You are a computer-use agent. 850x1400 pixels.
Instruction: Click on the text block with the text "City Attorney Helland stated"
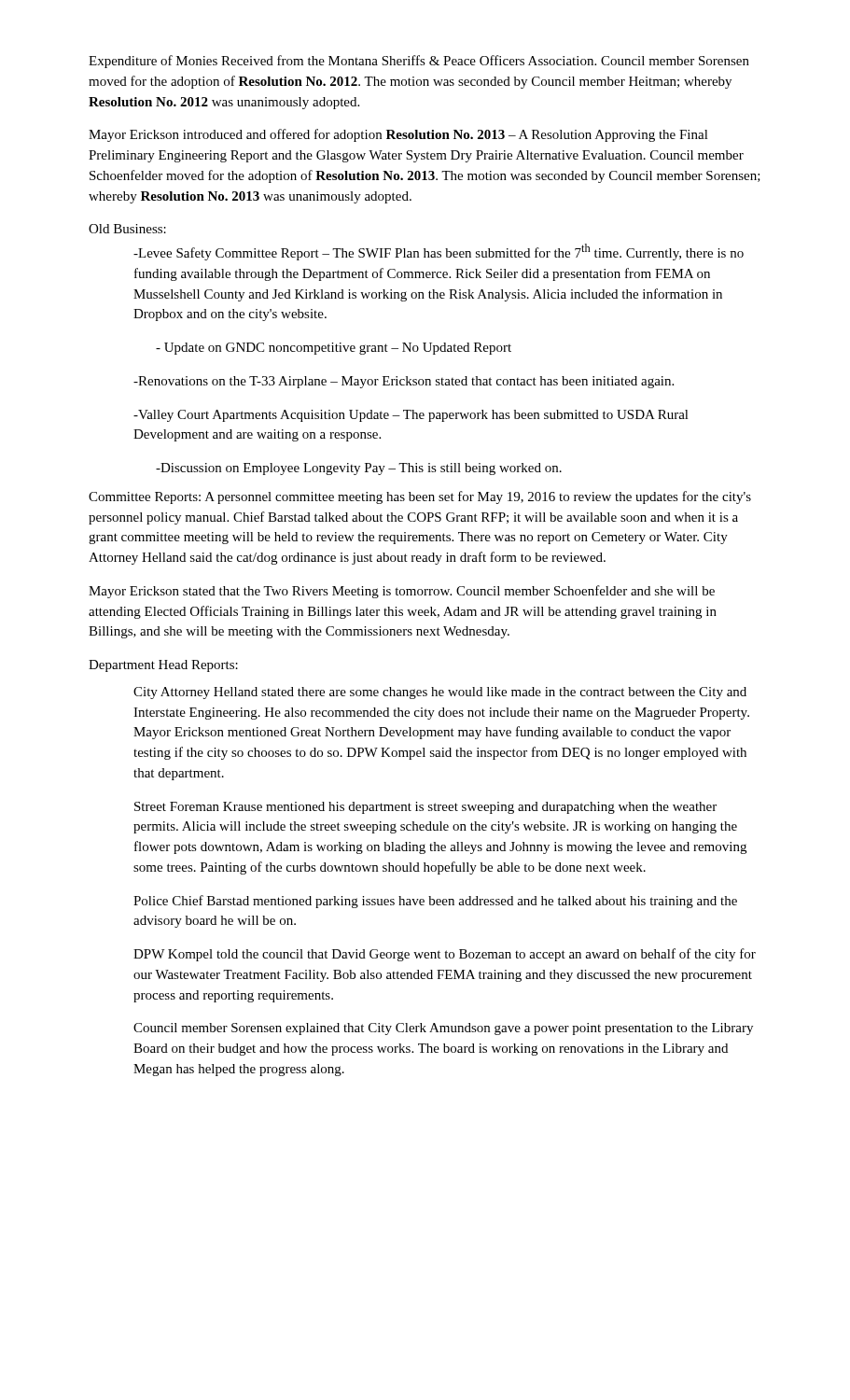coord(442,732)
